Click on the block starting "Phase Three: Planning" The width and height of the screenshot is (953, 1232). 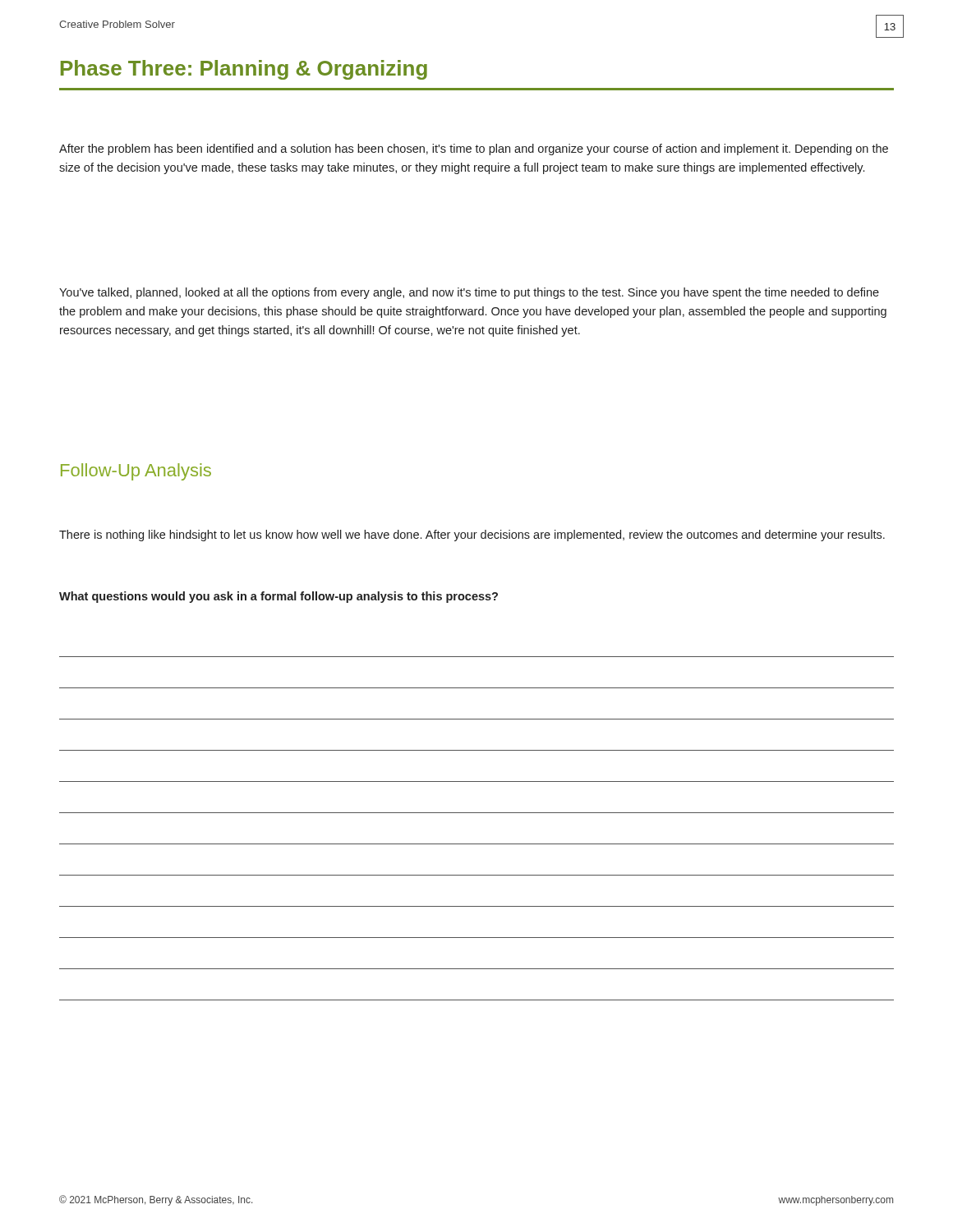coord(244,70)
